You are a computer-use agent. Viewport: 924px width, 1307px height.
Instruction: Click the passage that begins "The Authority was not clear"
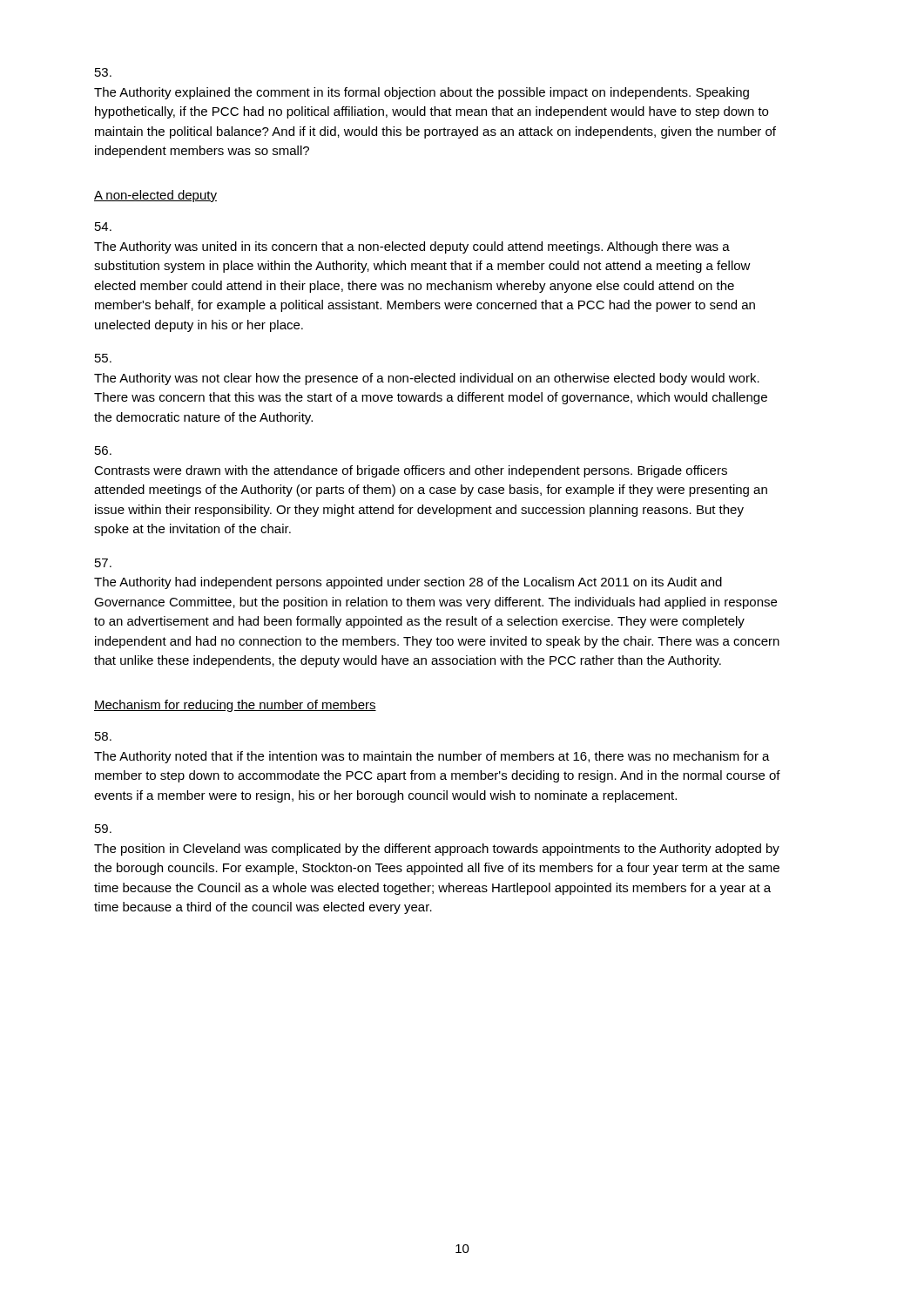tap(438, 388)
